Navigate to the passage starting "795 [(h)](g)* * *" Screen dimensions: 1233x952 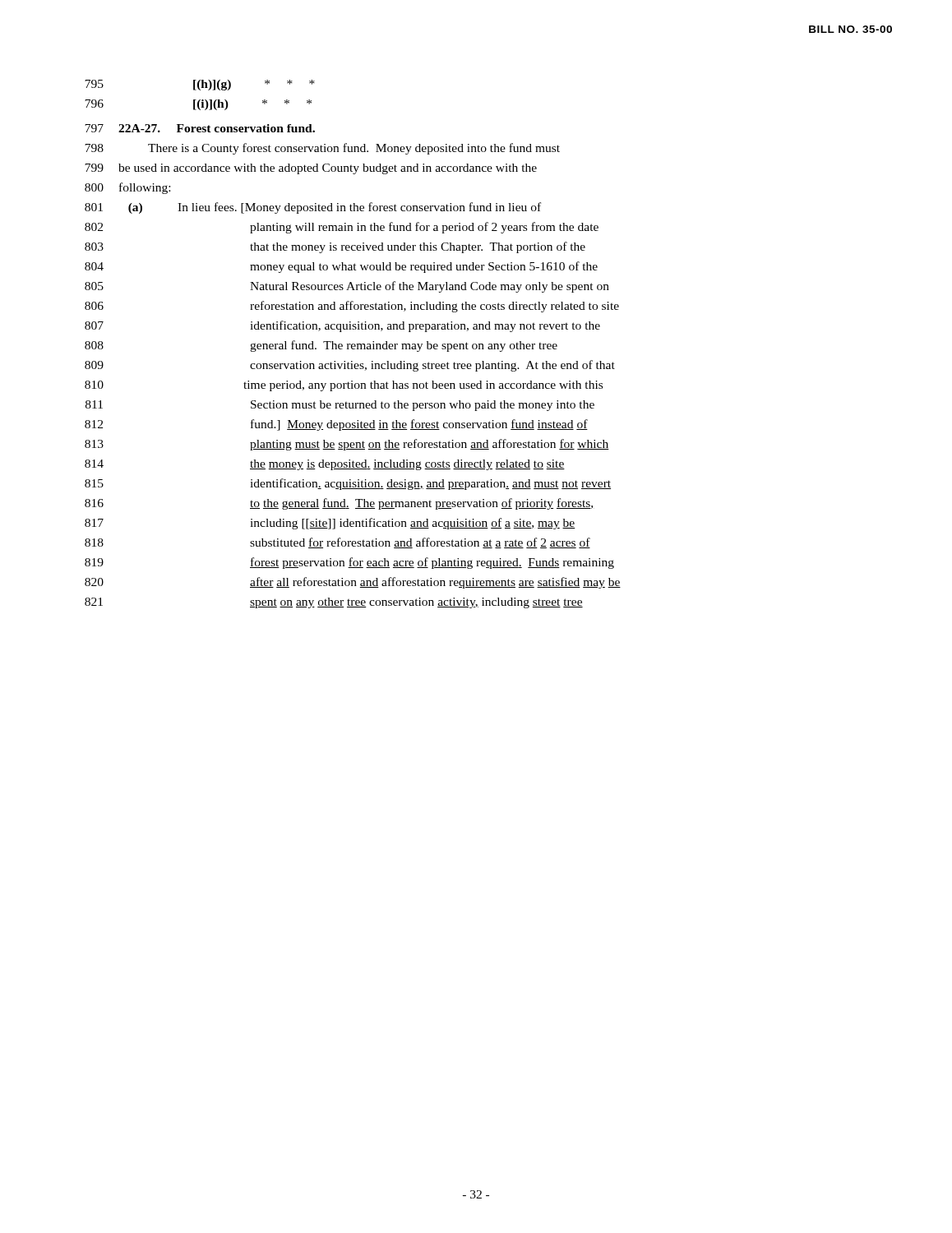click(200, 85)
